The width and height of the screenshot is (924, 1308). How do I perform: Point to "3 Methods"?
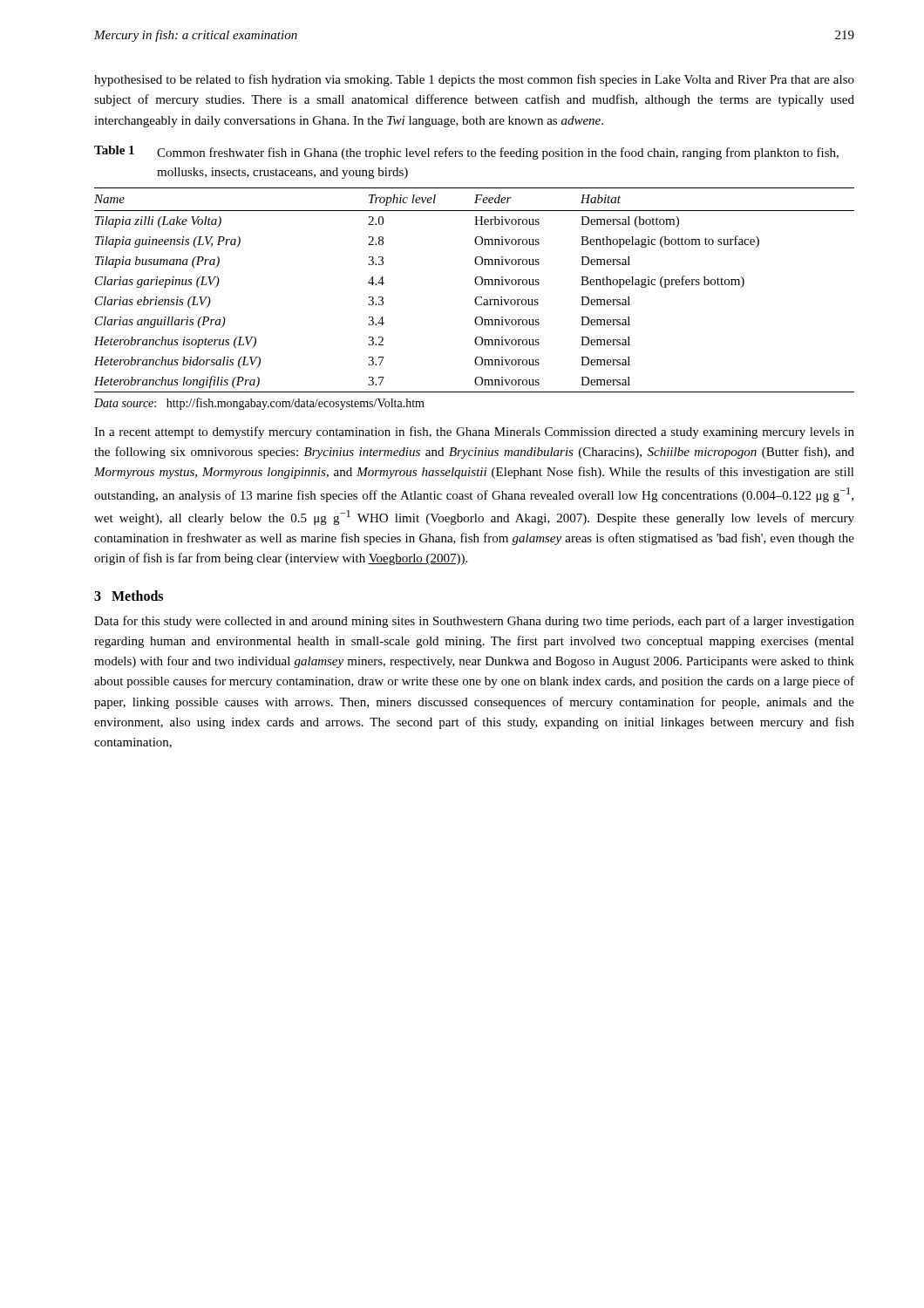[129, 596]
